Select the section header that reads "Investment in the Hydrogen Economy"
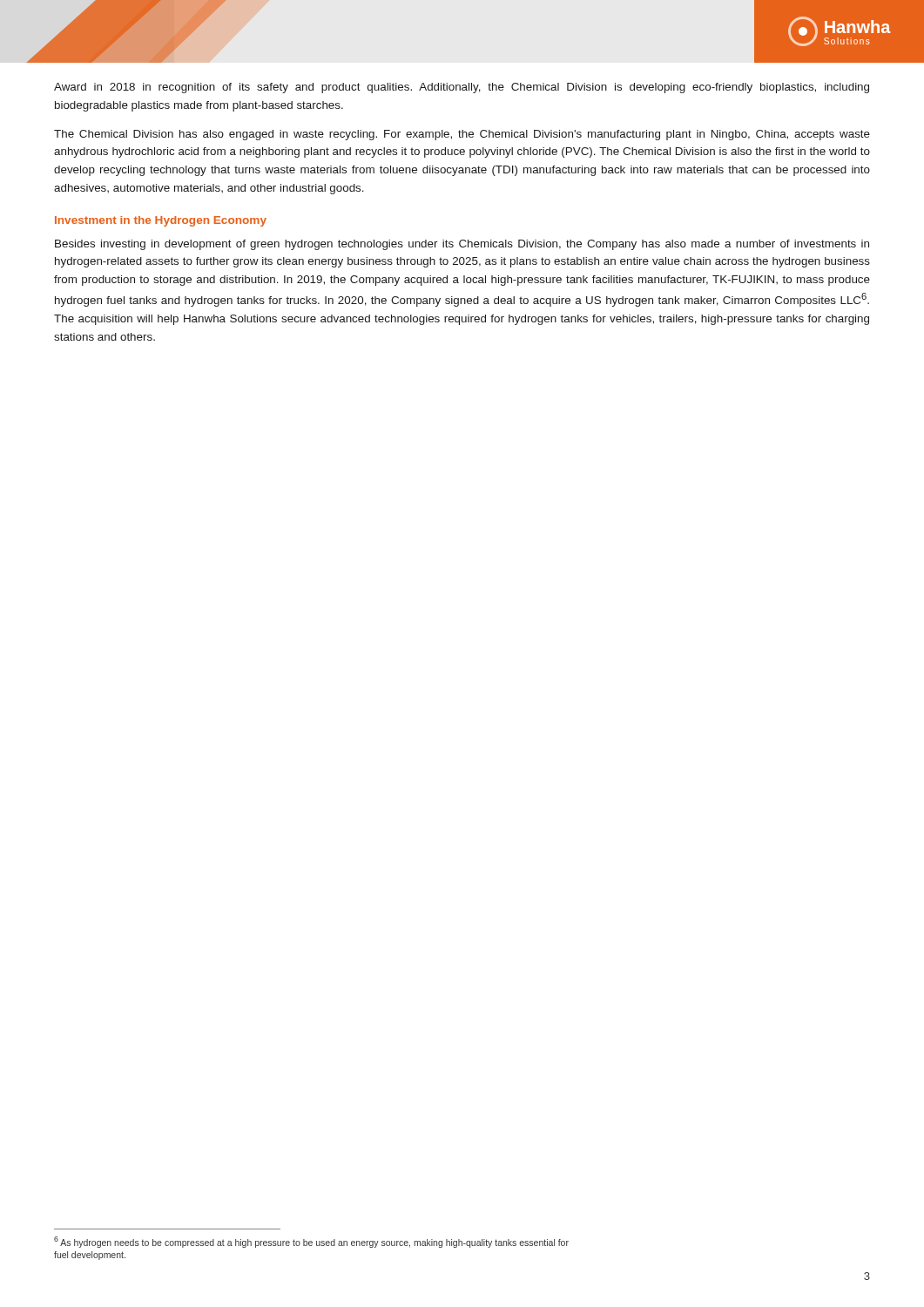Screen dimensions: 1307x924 point(160,220)
